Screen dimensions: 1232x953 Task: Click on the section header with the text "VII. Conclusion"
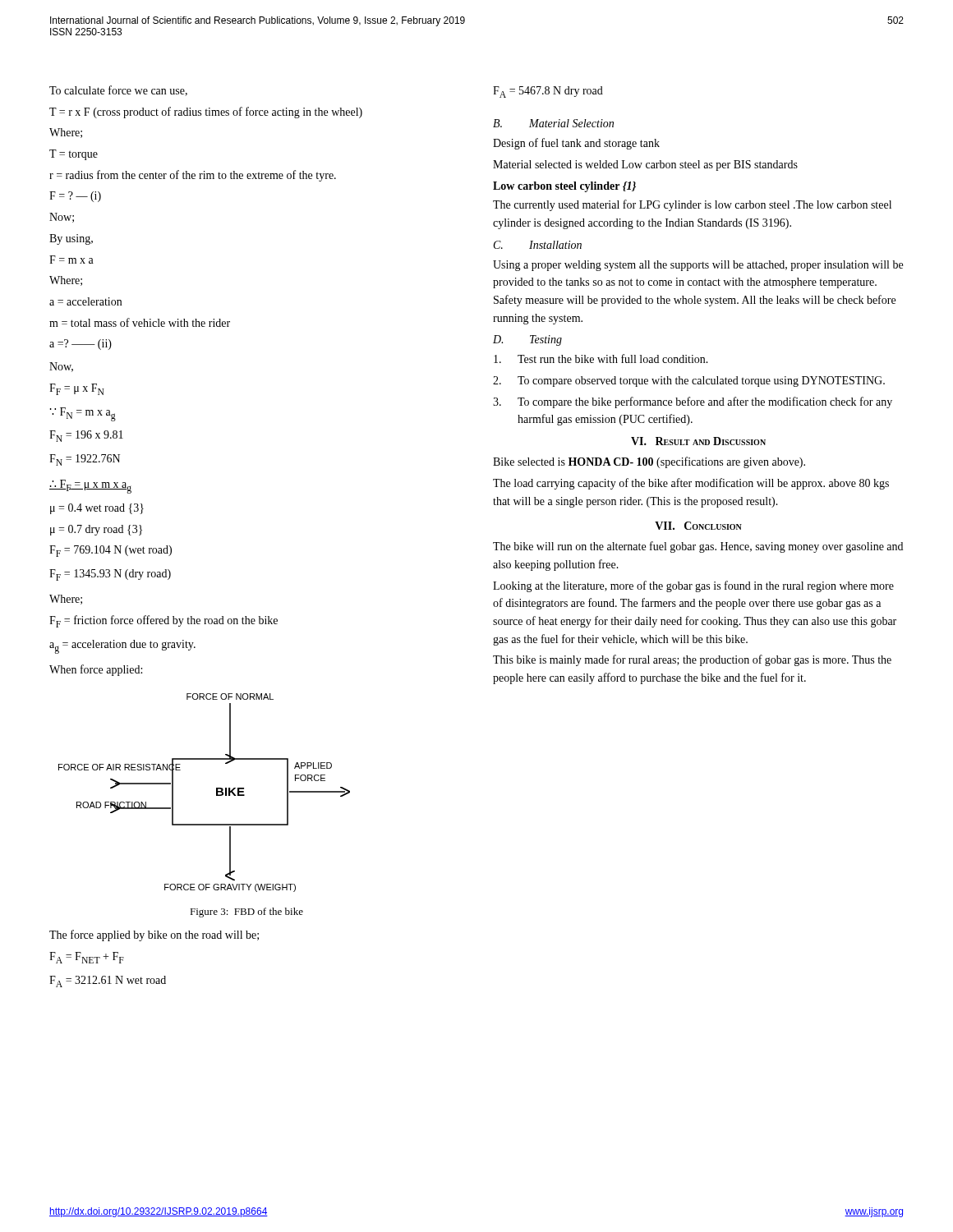coord(698,526)
